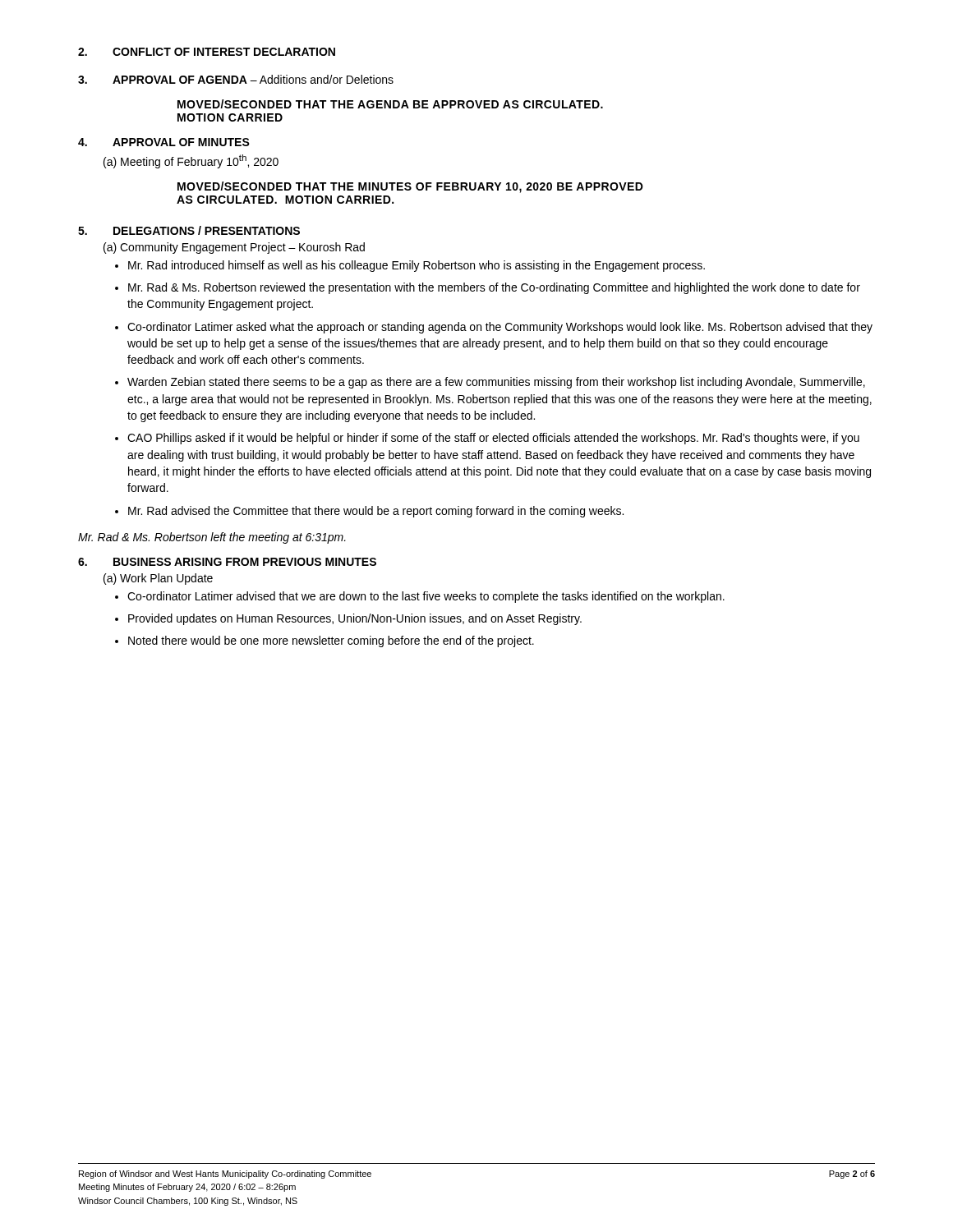Click on the text block starting "Noted there would be one"
The width and height of the screenshot is (953, 1232).
[331, 641]
